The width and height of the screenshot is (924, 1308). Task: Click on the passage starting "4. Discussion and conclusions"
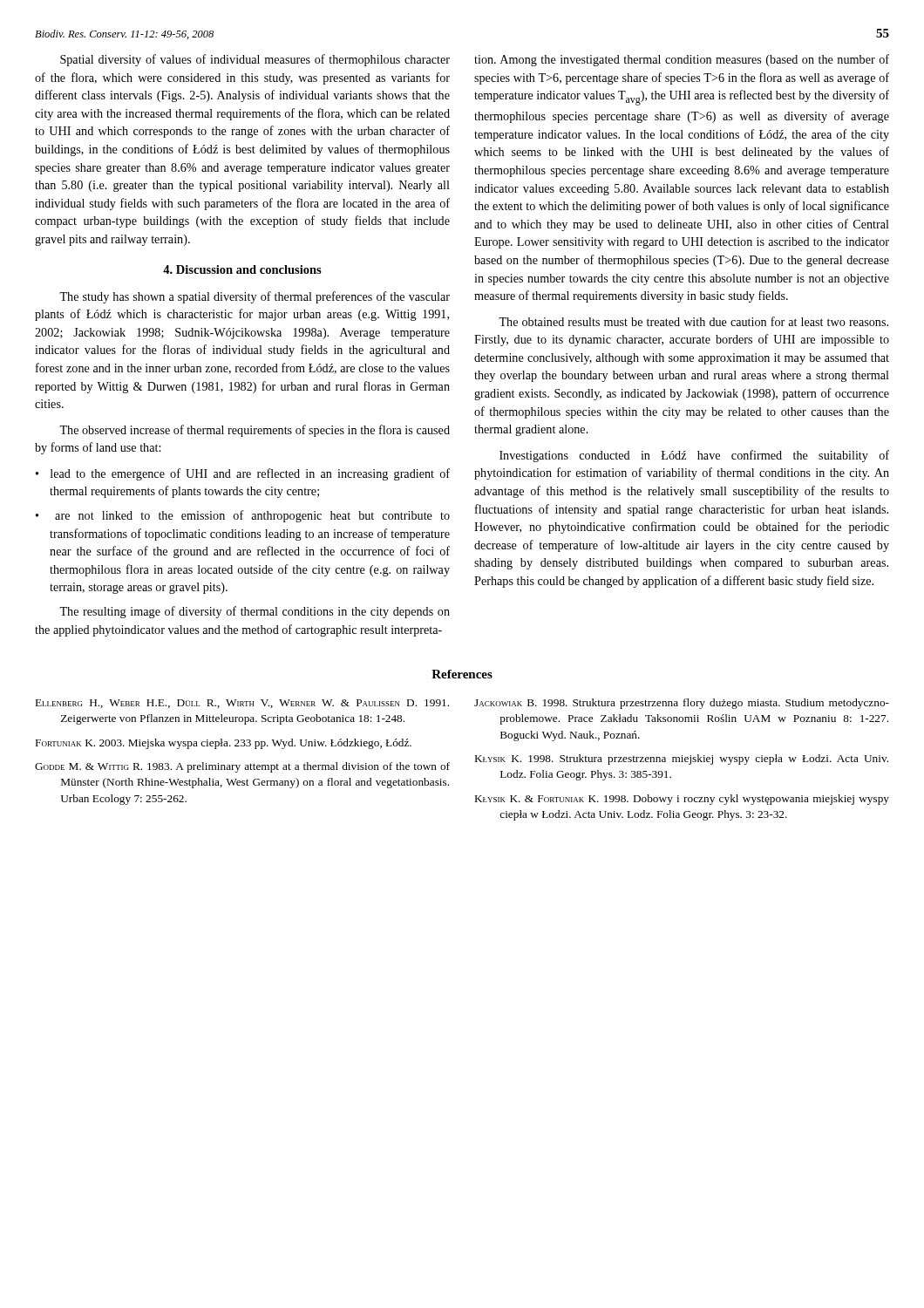[242, 269]
